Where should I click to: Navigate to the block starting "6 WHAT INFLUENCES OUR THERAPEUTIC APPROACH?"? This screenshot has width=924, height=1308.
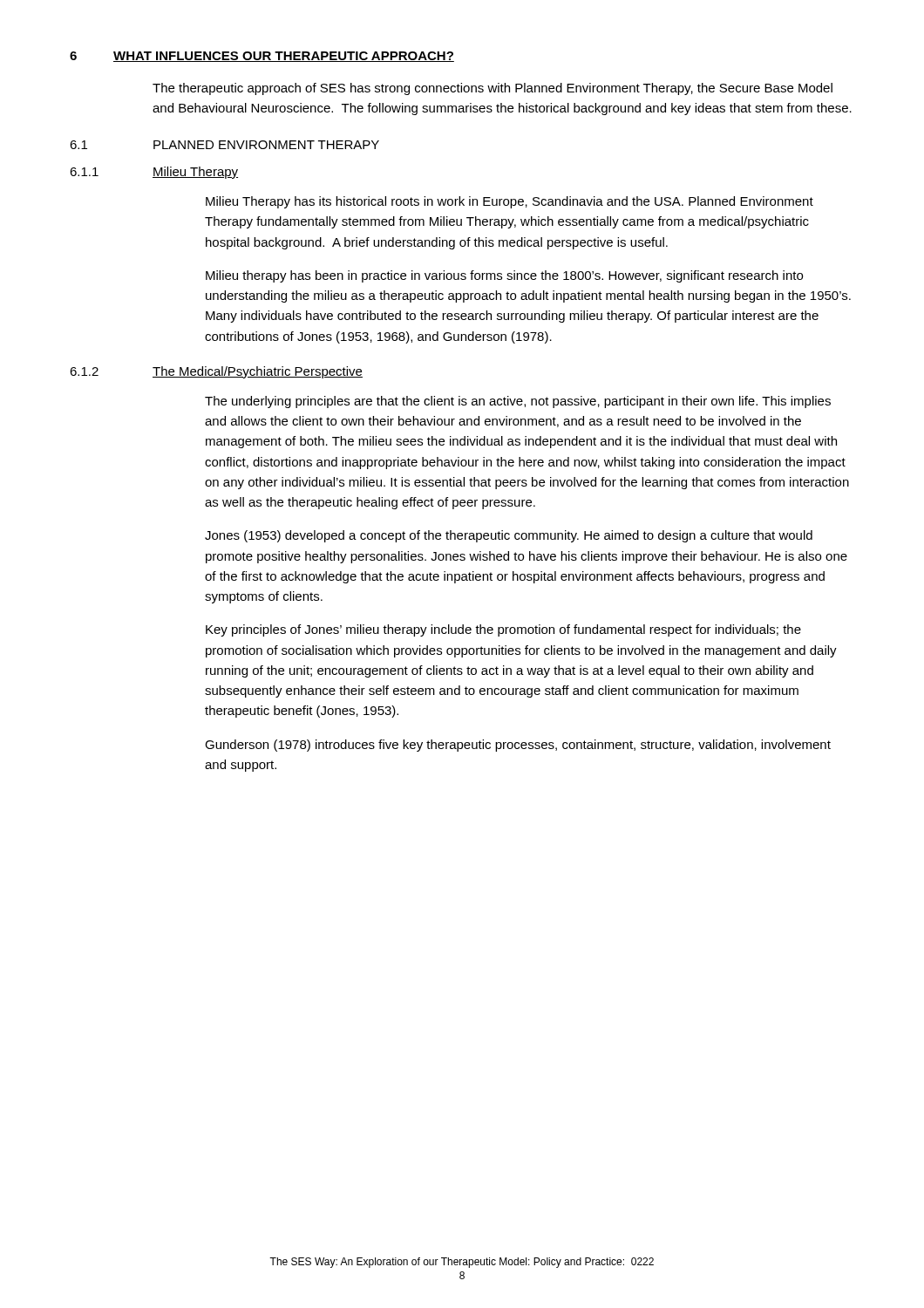pos(262,55)
